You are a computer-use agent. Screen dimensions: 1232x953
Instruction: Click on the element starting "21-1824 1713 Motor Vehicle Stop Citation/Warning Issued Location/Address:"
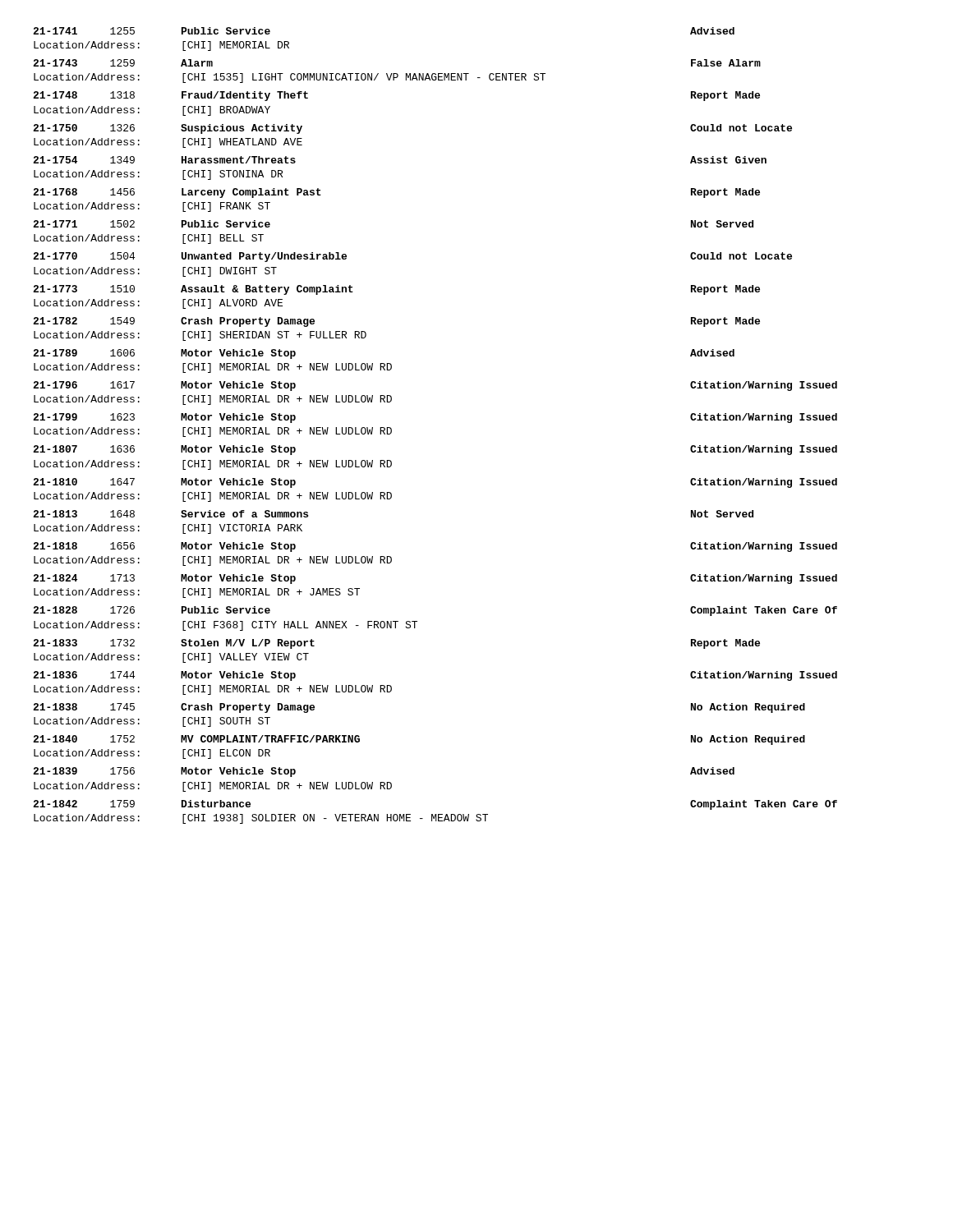tap(55, 579)
